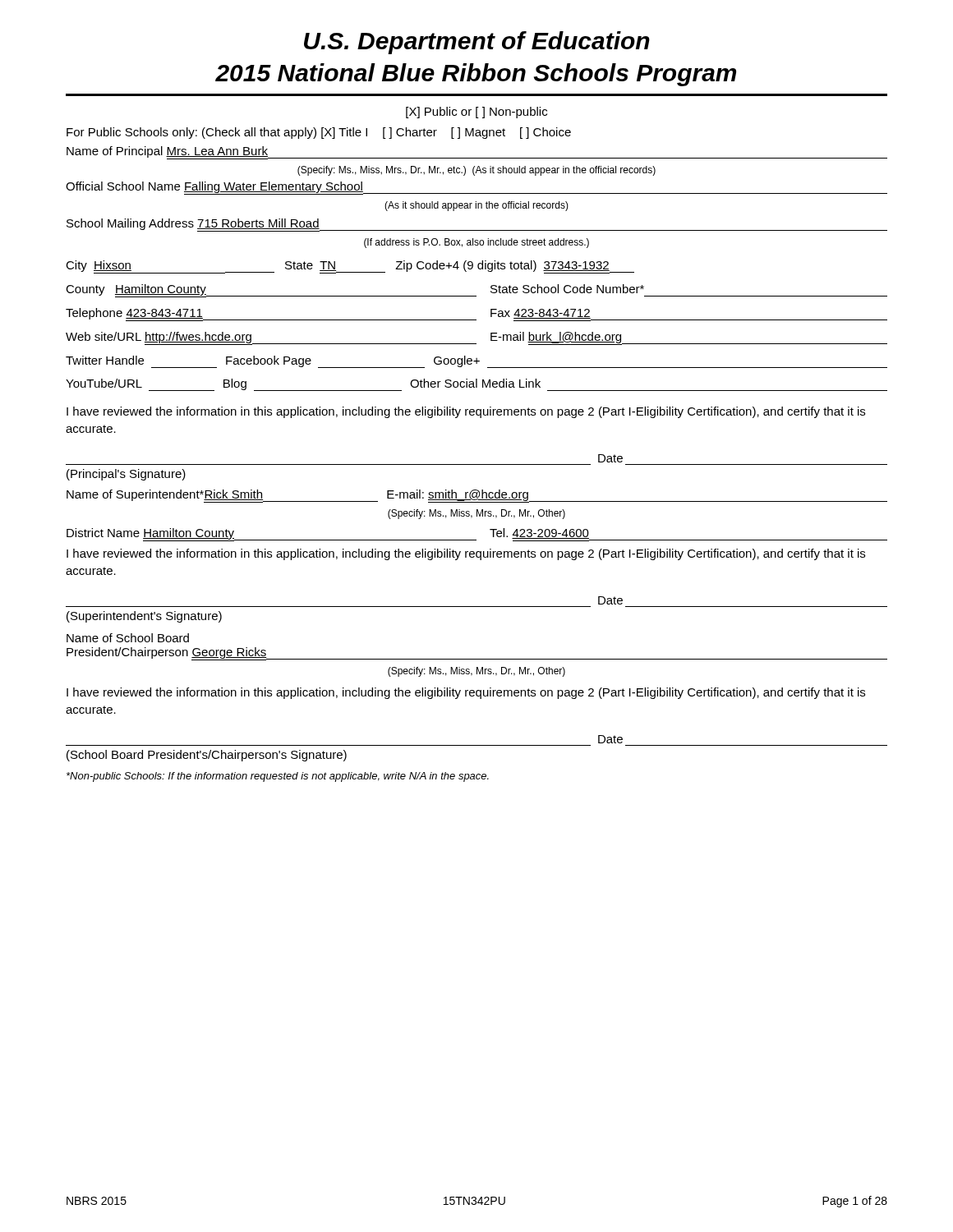Click the passage that begins "Web site/URL http://fwes.hcde.org E-mail"
Image resolution: width=953 pixels, height=1232 pixels.
pos(476,337)
